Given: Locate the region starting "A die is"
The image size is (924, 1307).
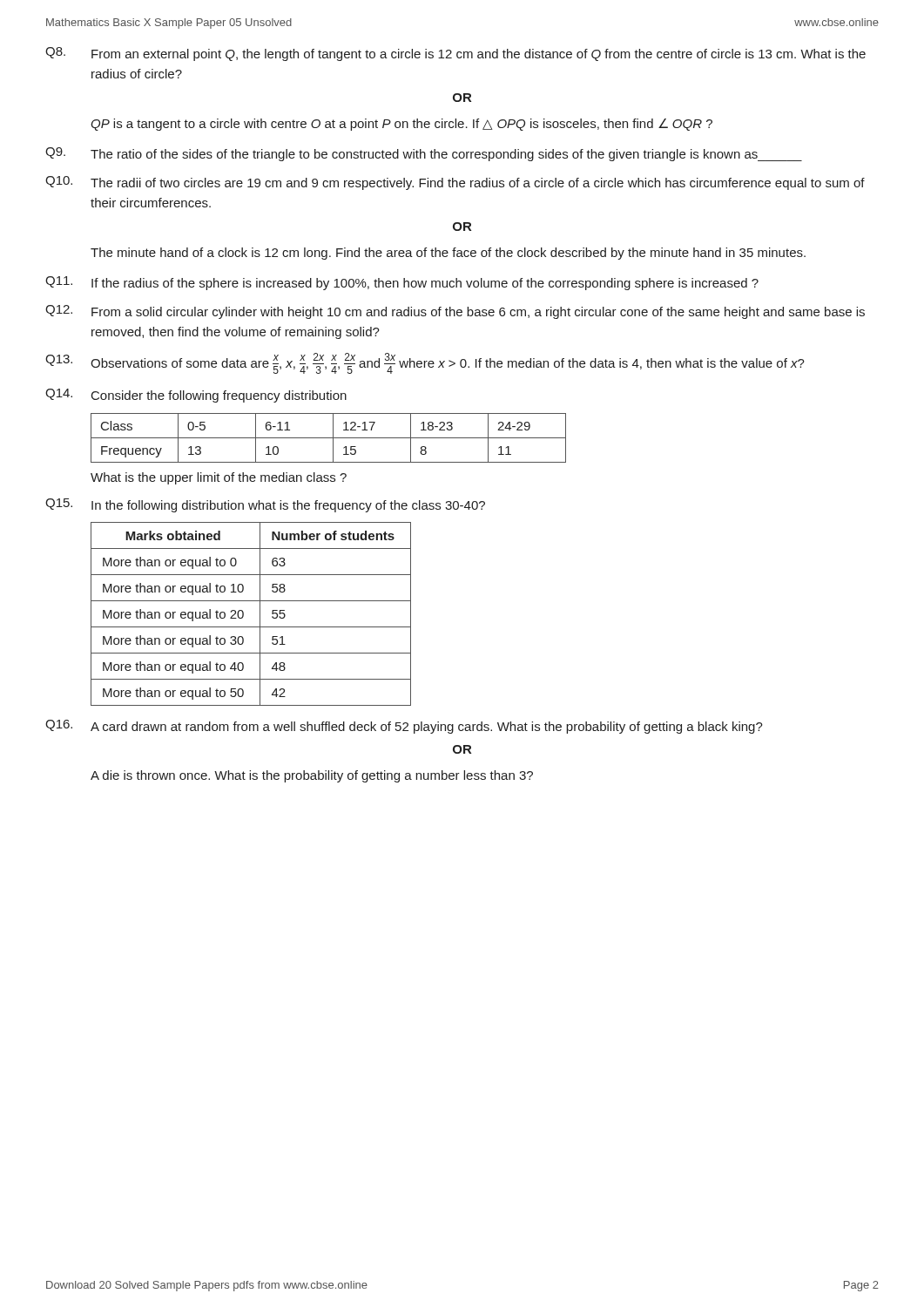Looking at the screenshot, I should [x=462, y=774].
